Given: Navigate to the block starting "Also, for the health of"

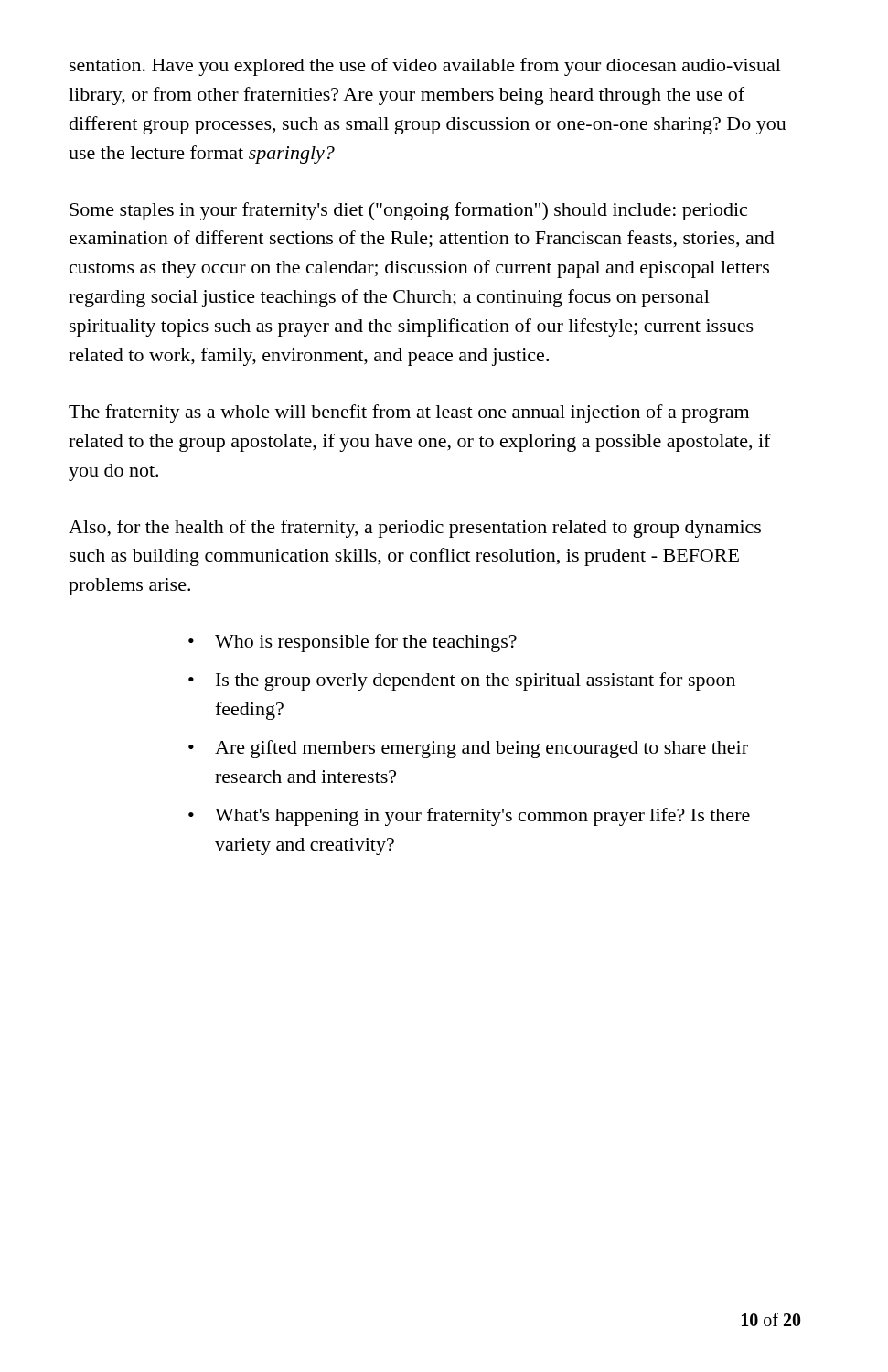Looking at the screenshot, I should tap(435, 556).
